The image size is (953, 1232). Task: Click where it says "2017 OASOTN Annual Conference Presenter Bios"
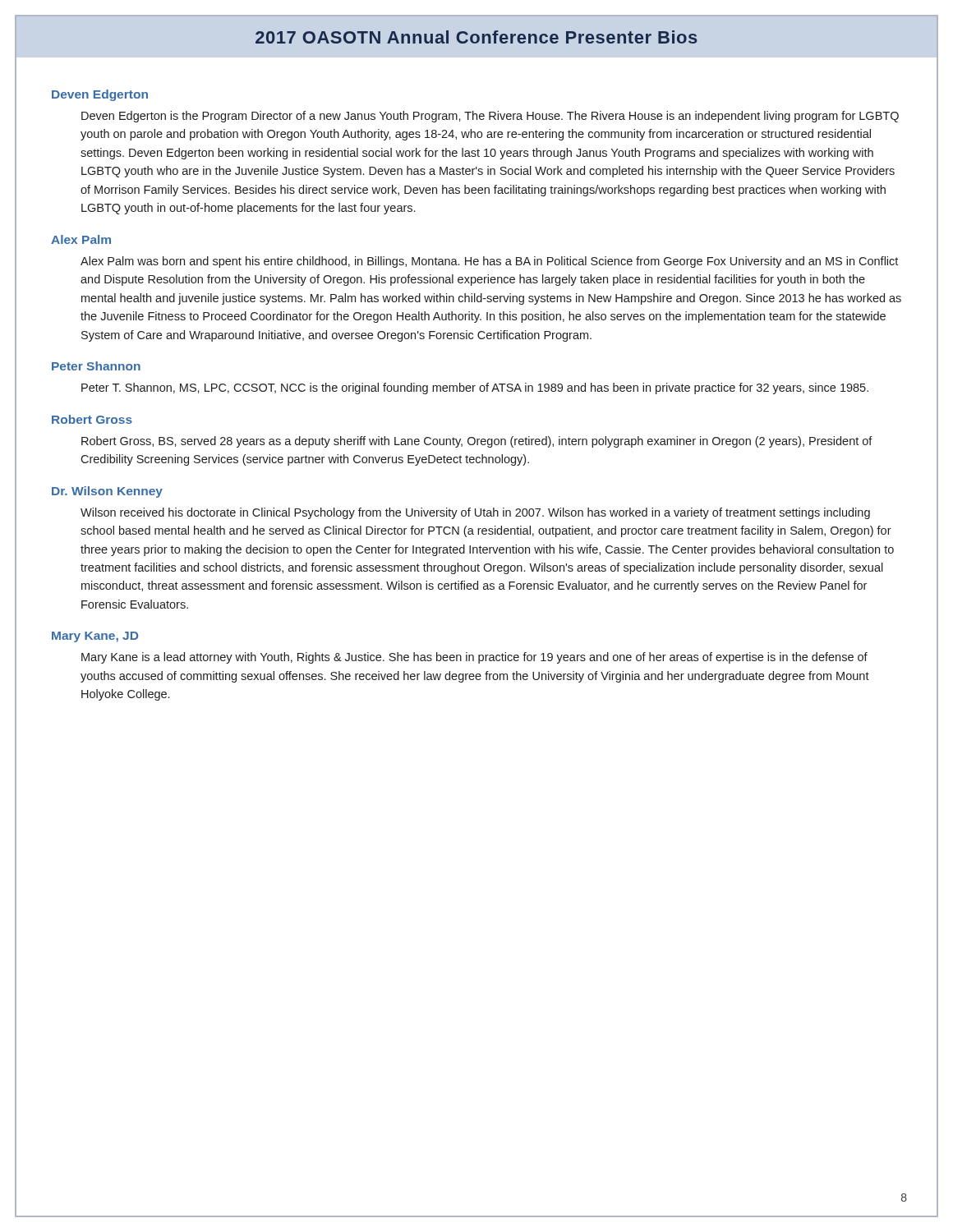476,37
